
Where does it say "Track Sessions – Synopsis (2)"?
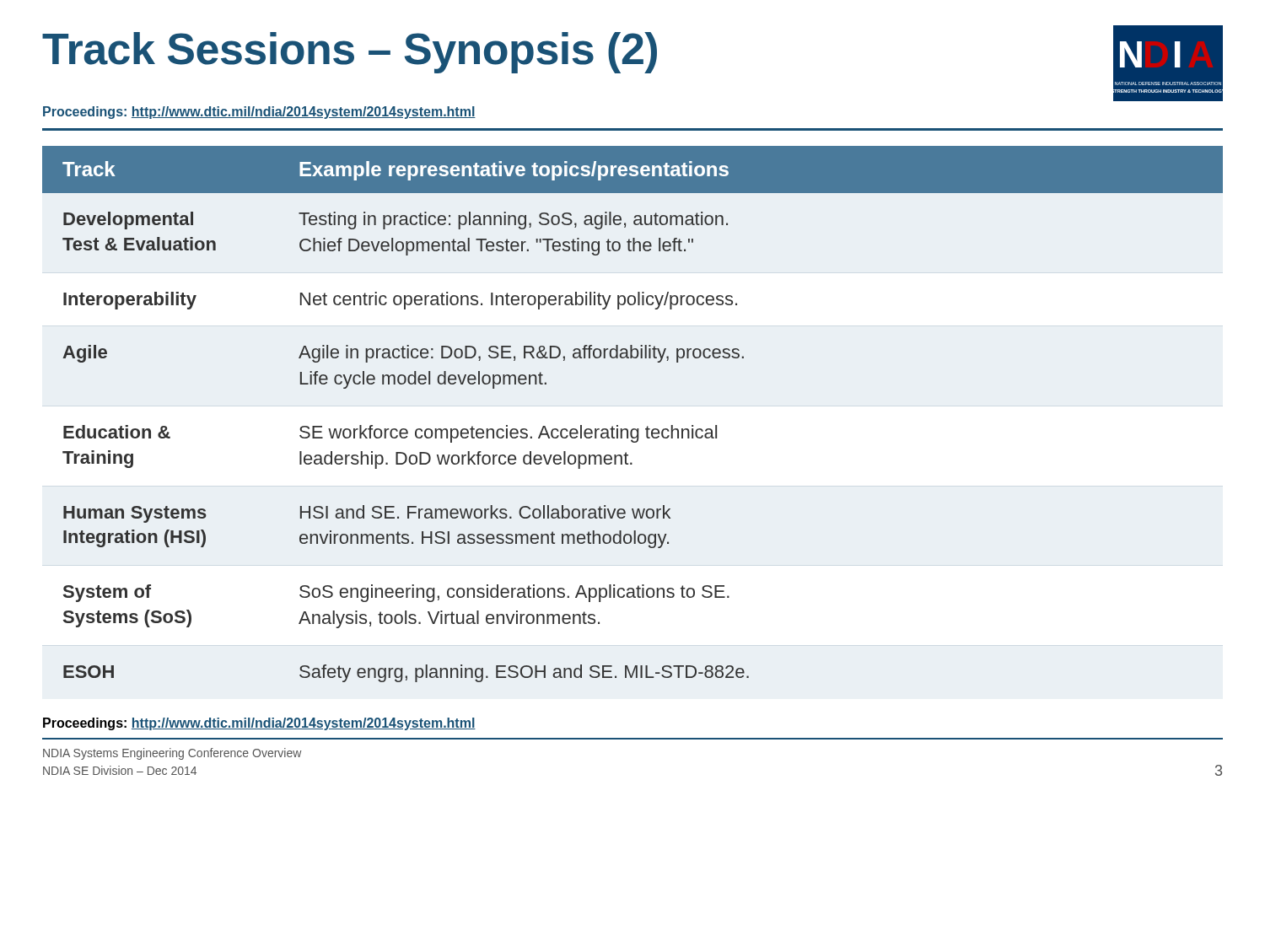tap(350, 49)
